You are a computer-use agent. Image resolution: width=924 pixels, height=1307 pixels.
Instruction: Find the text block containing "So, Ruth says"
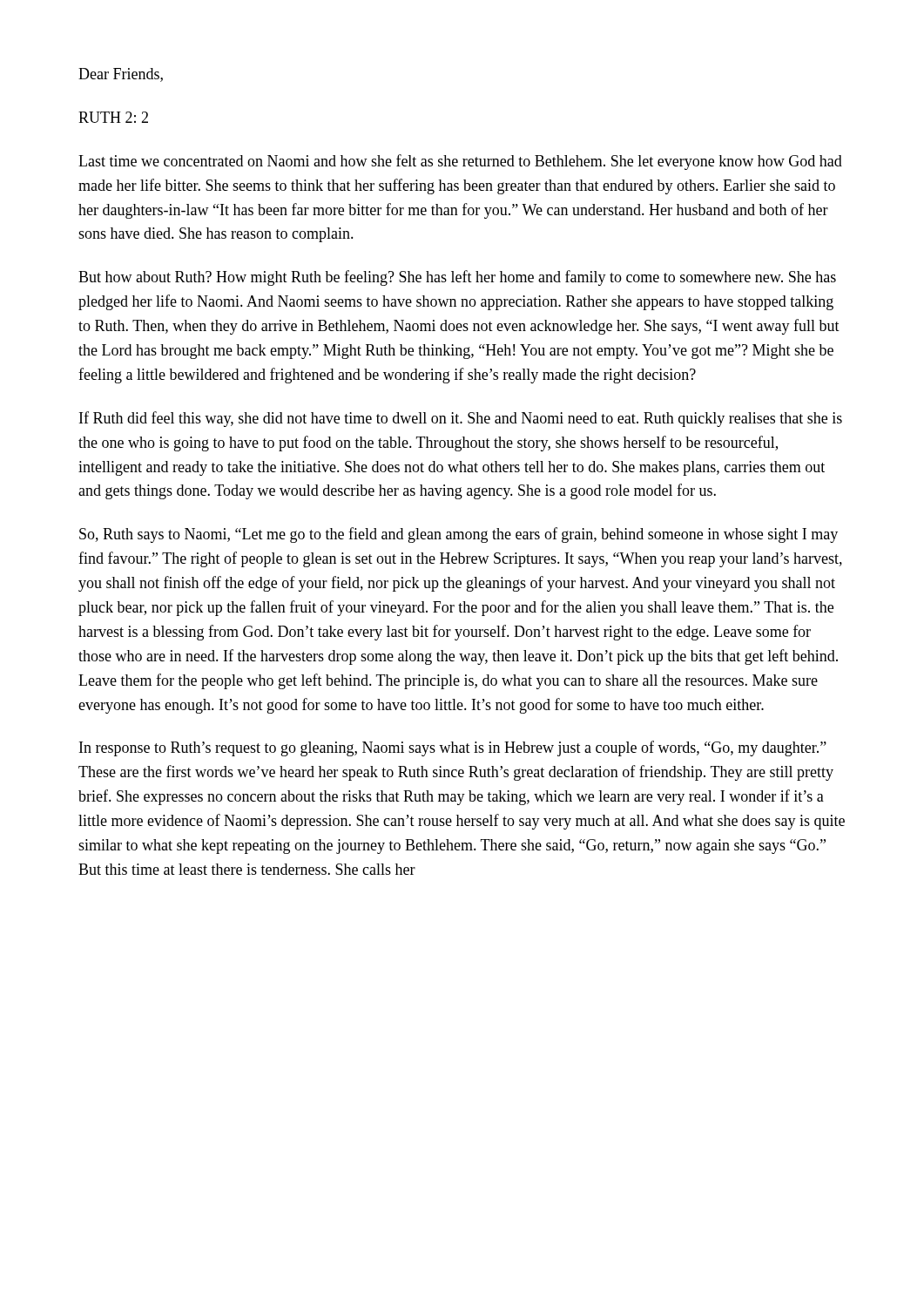click(460, 619)
